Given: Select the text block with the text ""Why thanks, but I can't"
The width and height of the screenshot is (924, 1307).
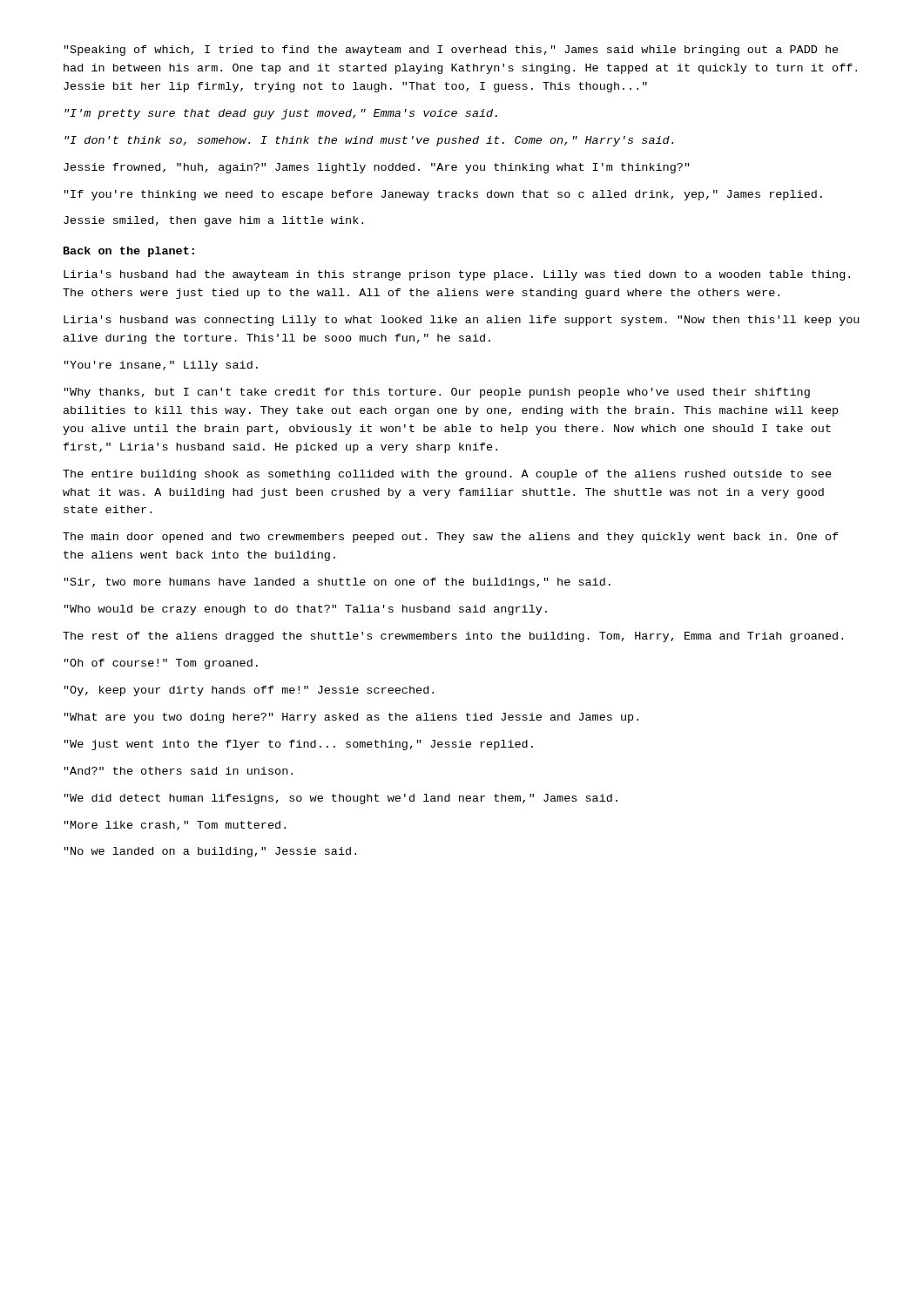Looking at the screenshot, I should 451,420.
